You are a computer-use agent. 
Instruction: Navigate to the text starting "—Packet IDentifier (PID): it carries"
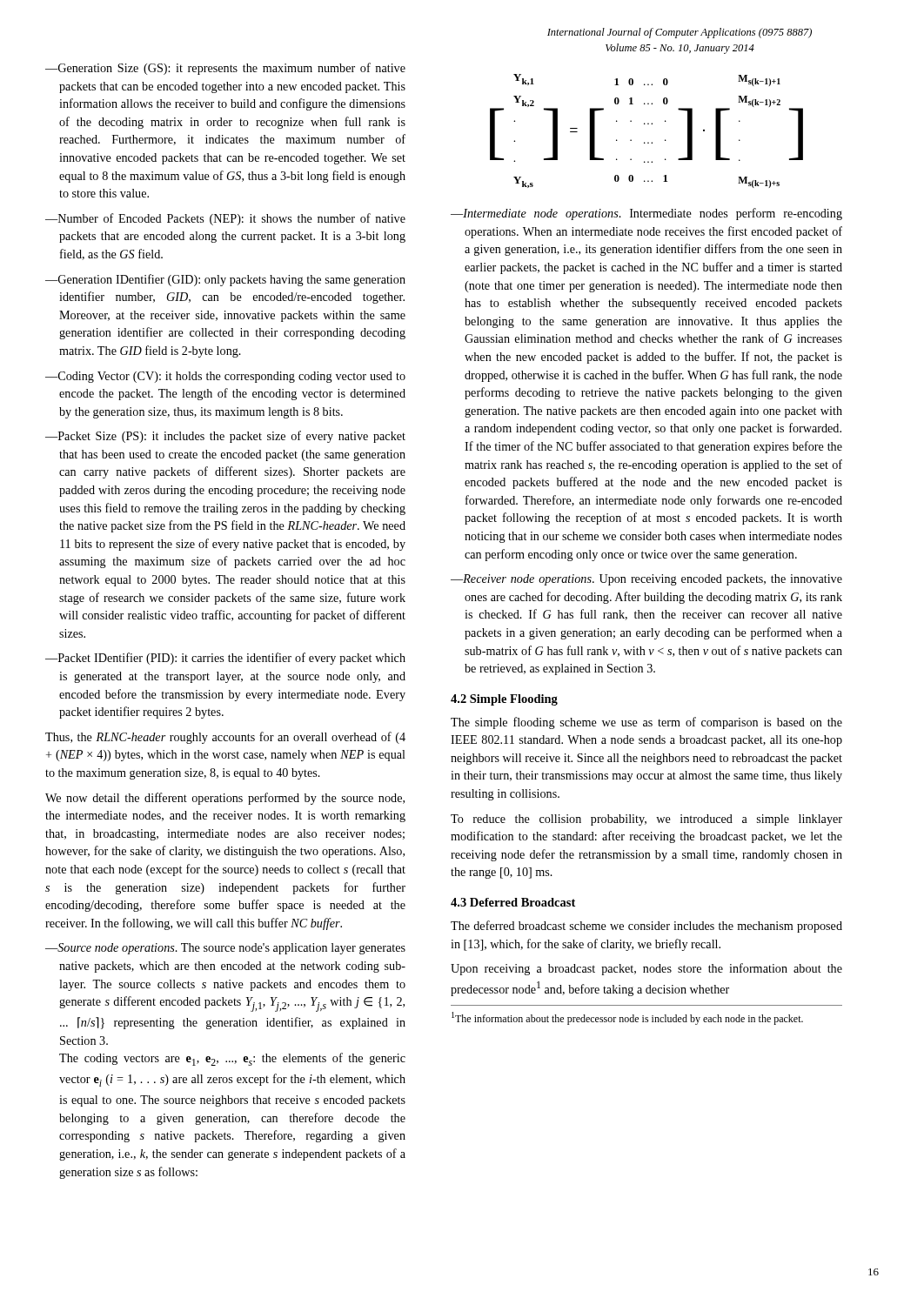click(225, 685)
